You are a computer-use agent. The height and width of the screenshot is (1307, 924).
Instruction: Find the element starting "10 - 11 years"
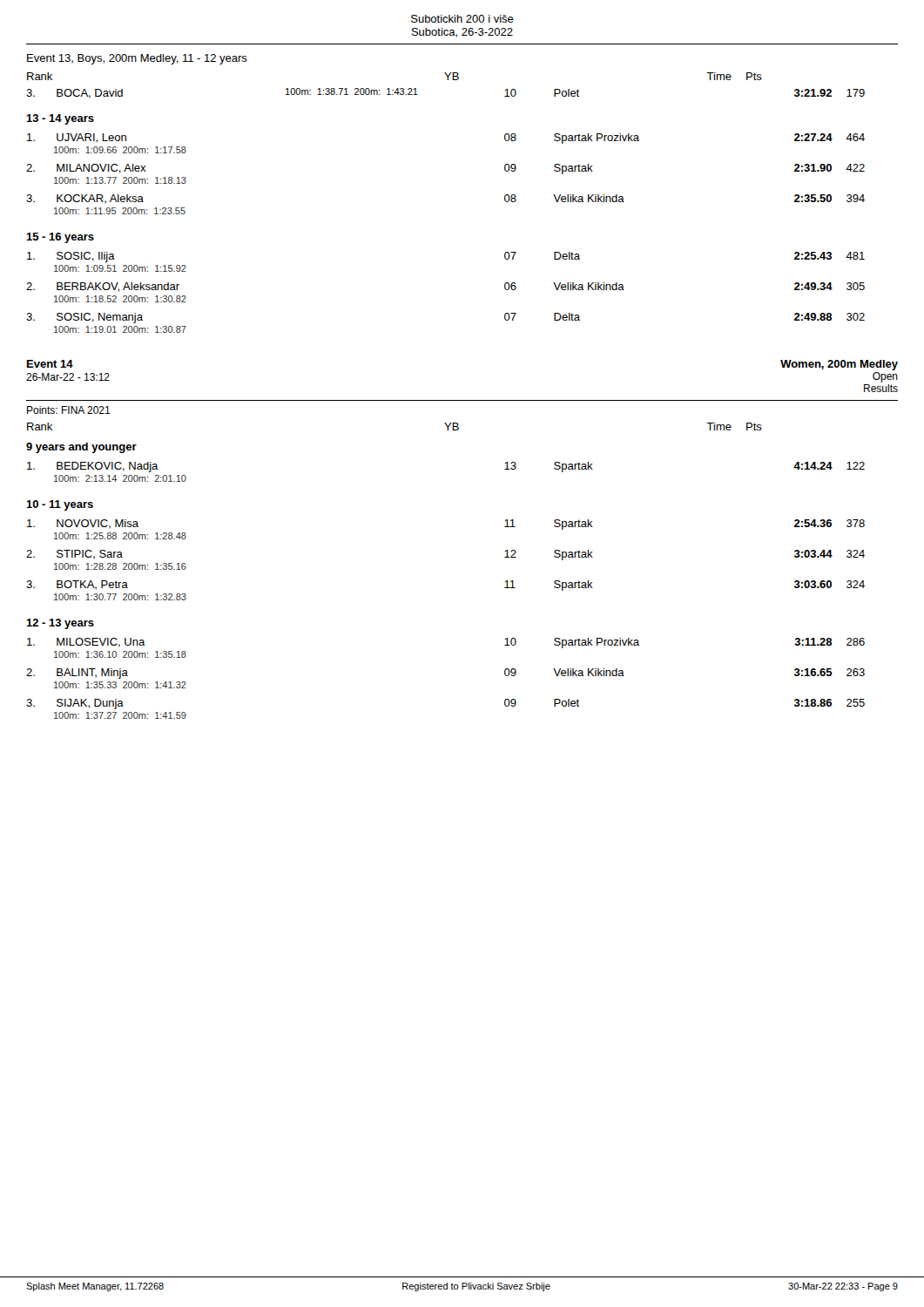coord(60,504)
